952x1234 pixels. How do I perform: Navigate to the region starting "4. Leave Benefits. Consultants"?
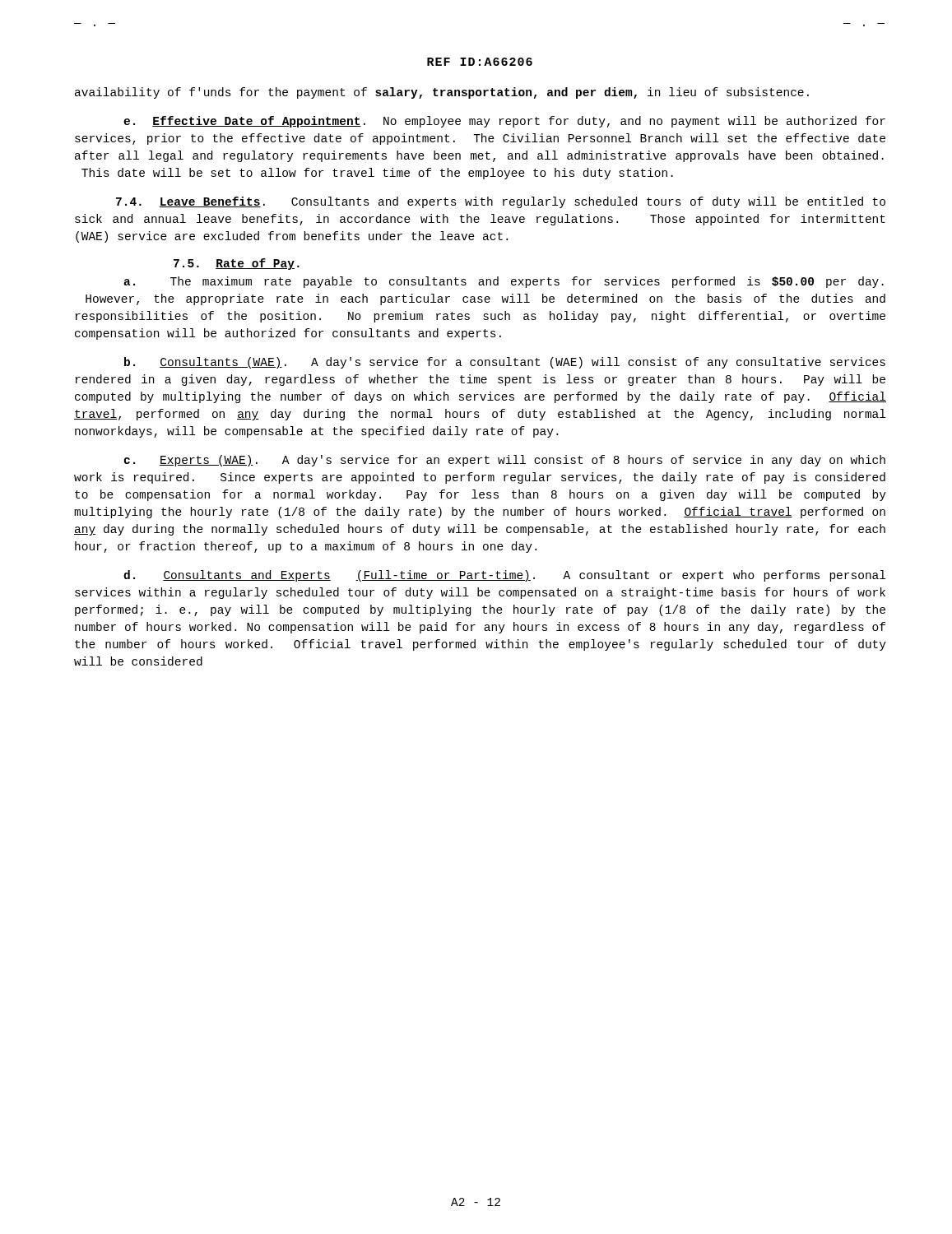[x=480, y=220]
